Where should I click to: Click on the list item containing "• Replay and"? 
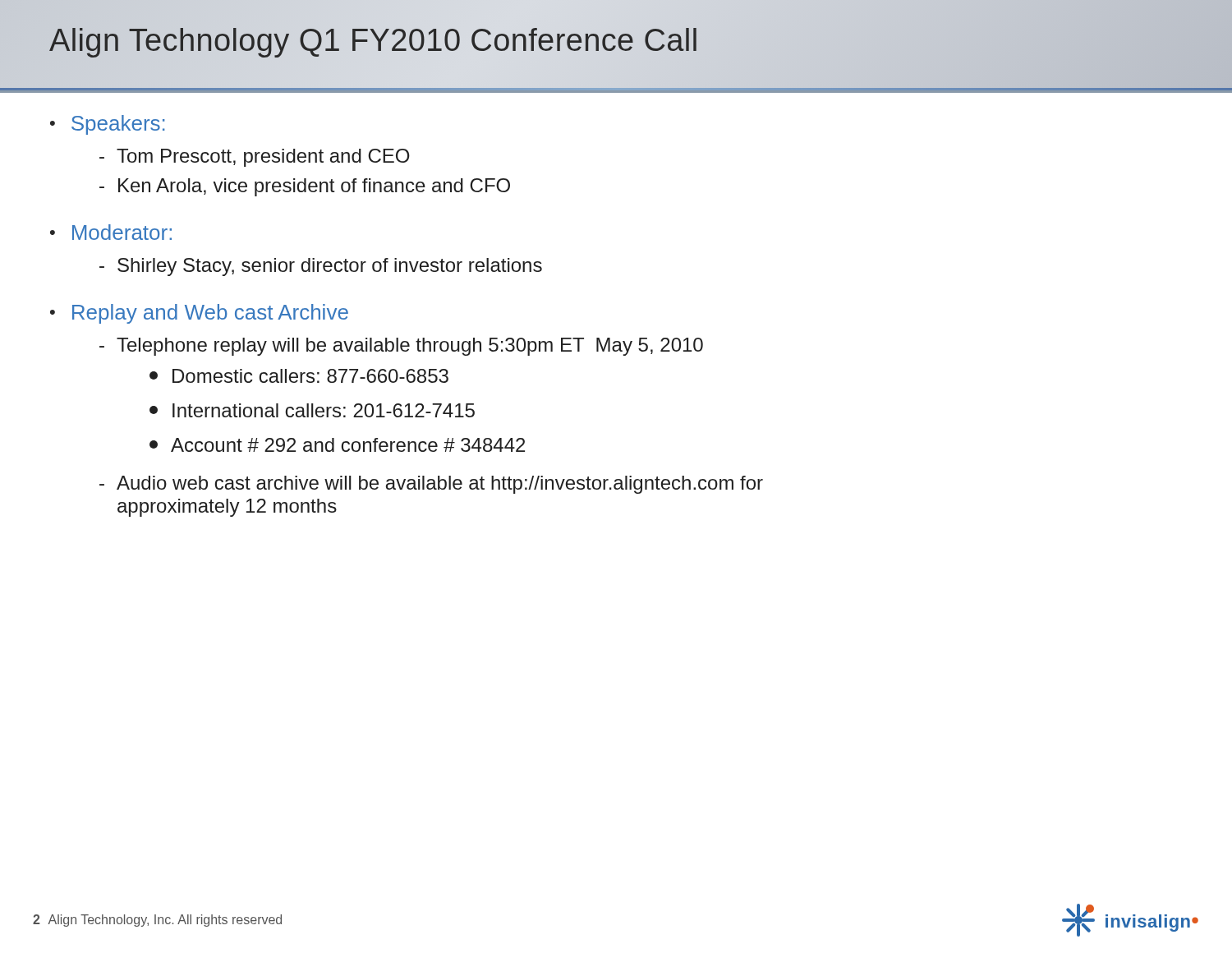[199, 314]
